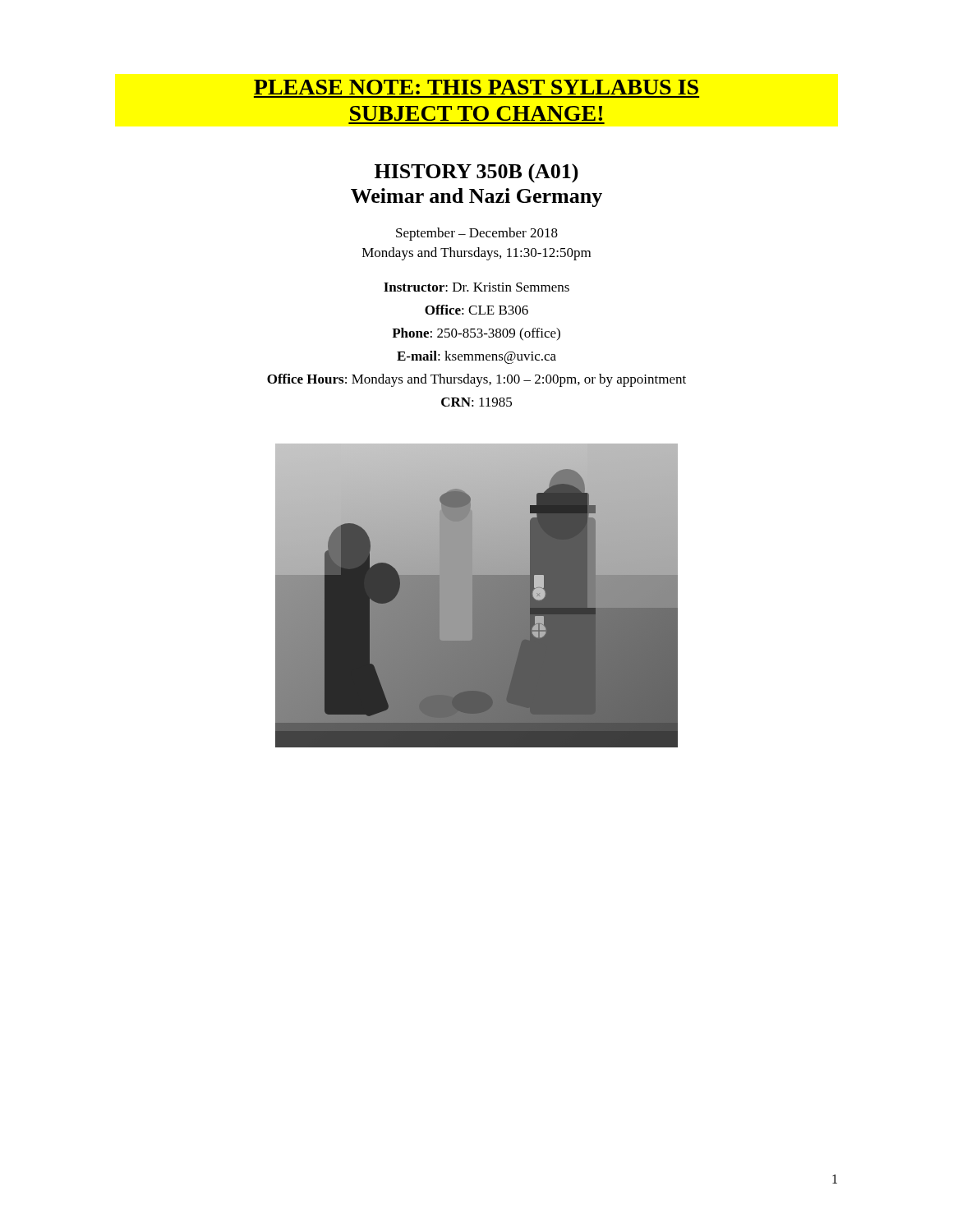Screen dimensions: 1232x953
Task: Locate the title that opens with "HISTORY 350B (A01) Weimar and Nazi"
Action: pyautogui.click(x=476, y=184)
